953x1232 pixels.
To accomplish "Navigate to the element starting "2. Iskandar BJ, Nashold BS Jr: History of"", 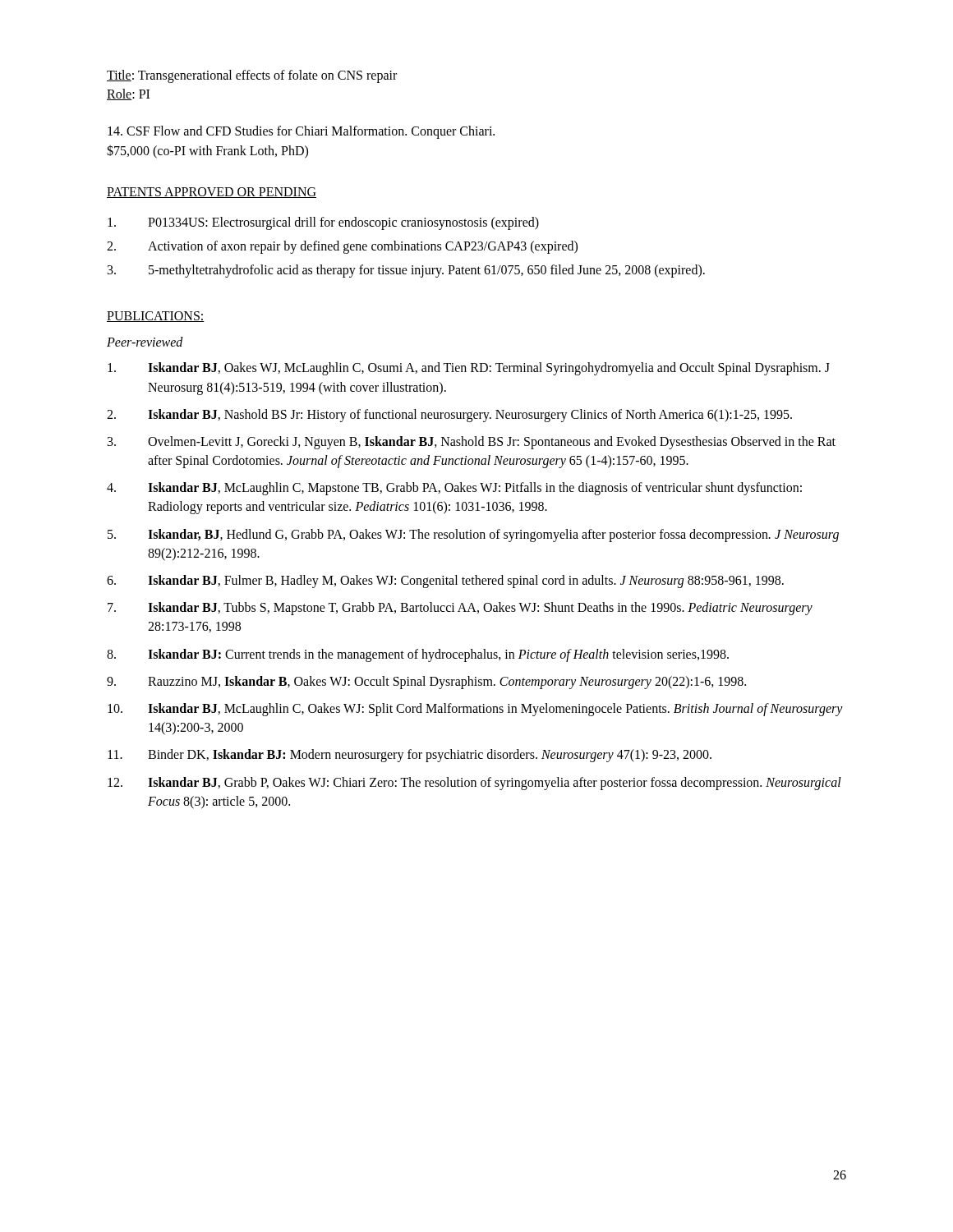I will [476, 414].
